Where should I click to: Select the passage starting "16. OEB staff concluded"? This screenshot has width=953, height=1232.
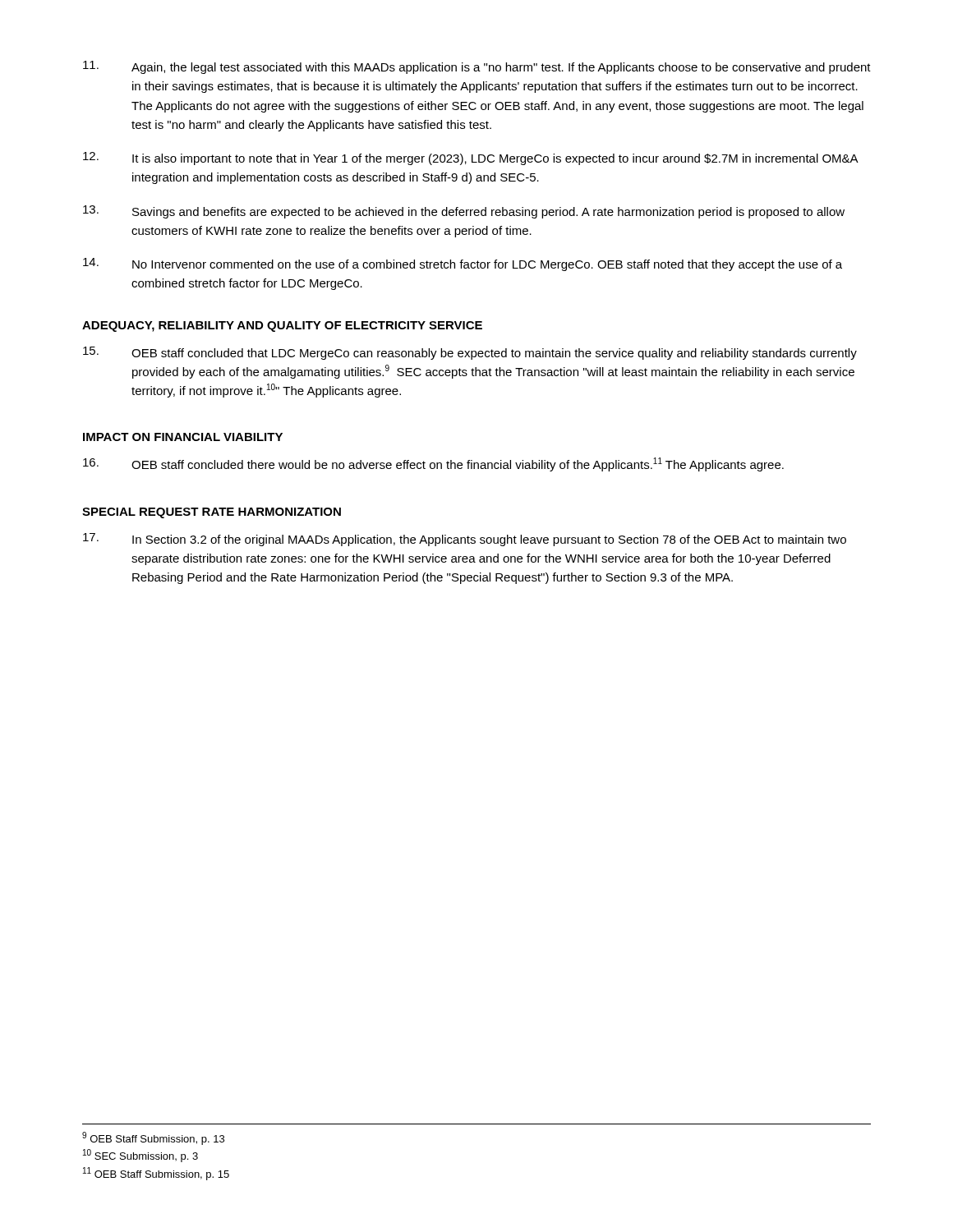(x=476, y=465)
